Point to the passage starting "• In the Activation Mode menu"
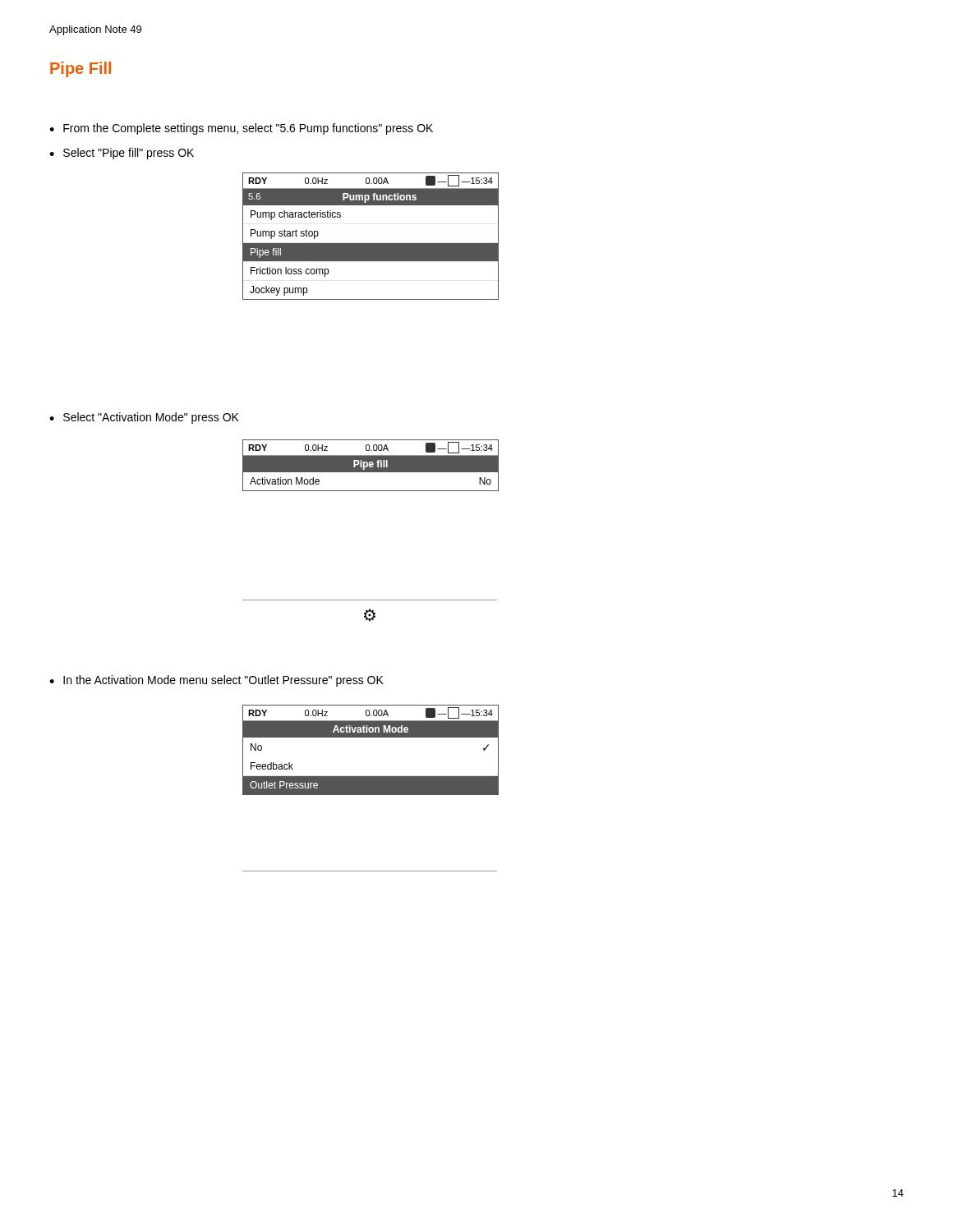The height and width of the screenshot is (1232, 953). (x=216, y=681)
